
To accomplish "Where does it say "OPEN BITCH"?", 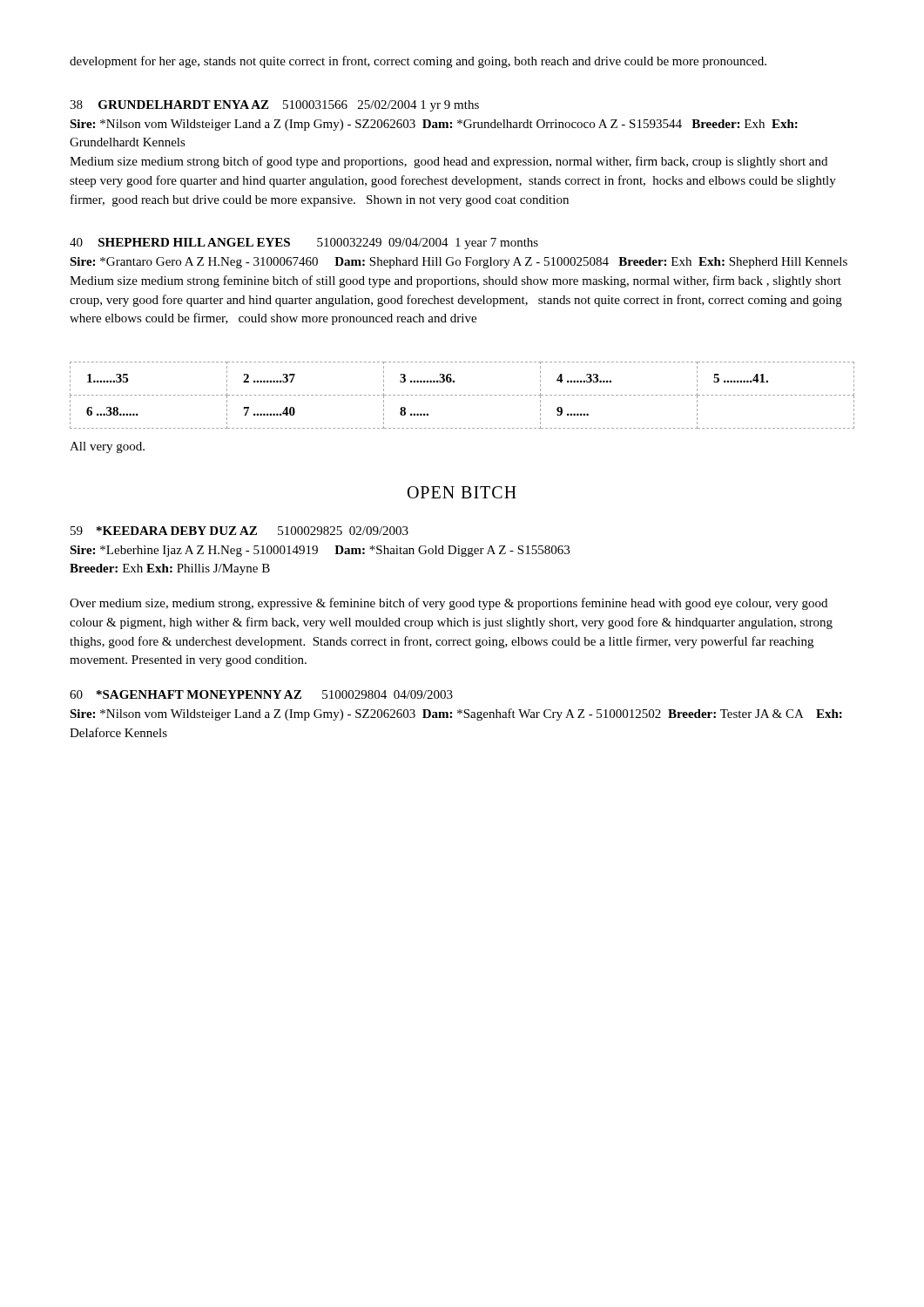I will pos(462,492).
